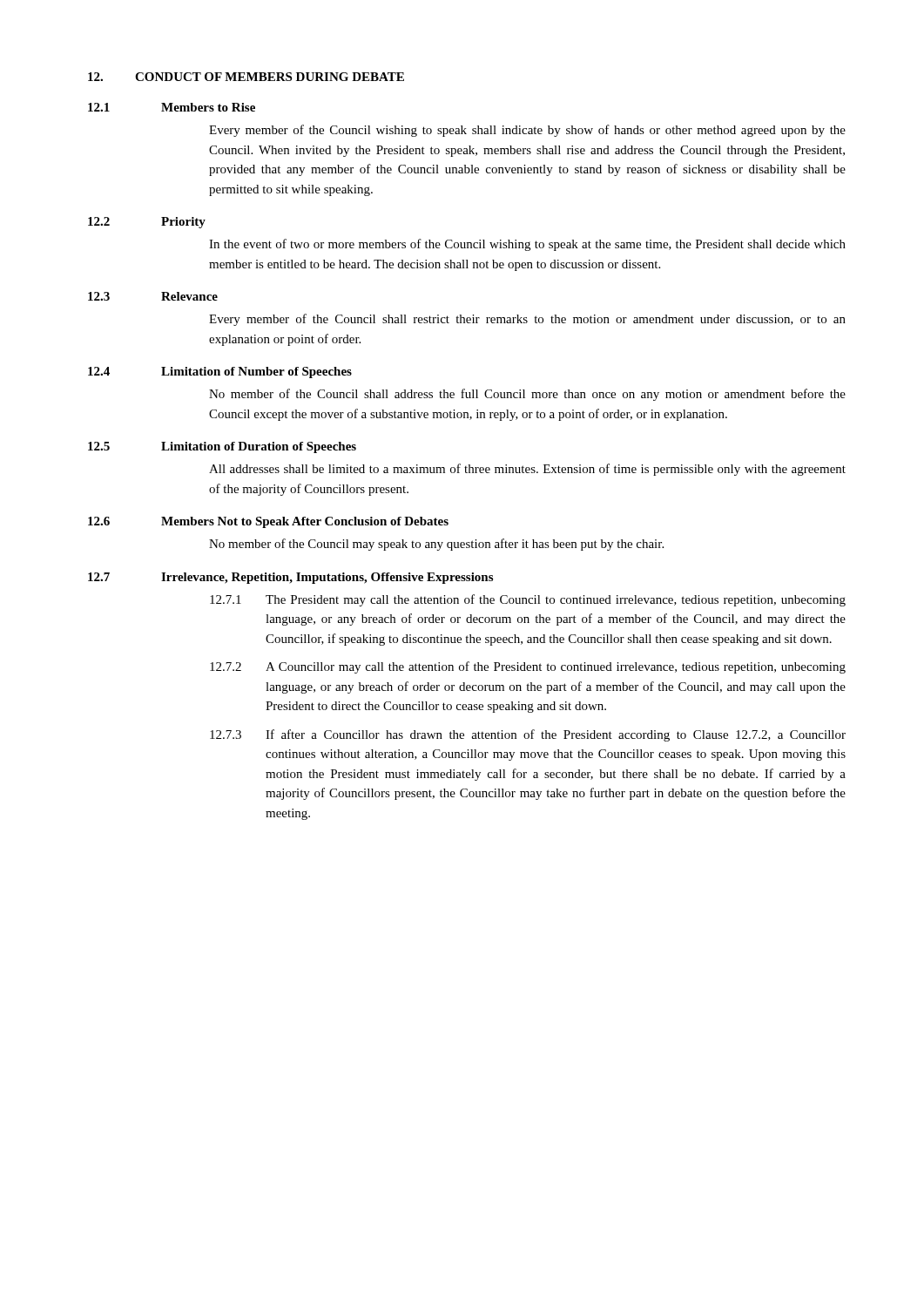924x1307 pixels.
Task: Locate the text starting "12.6 Members Not to Speak After Conclusion of"
Action: click(268, 521)
